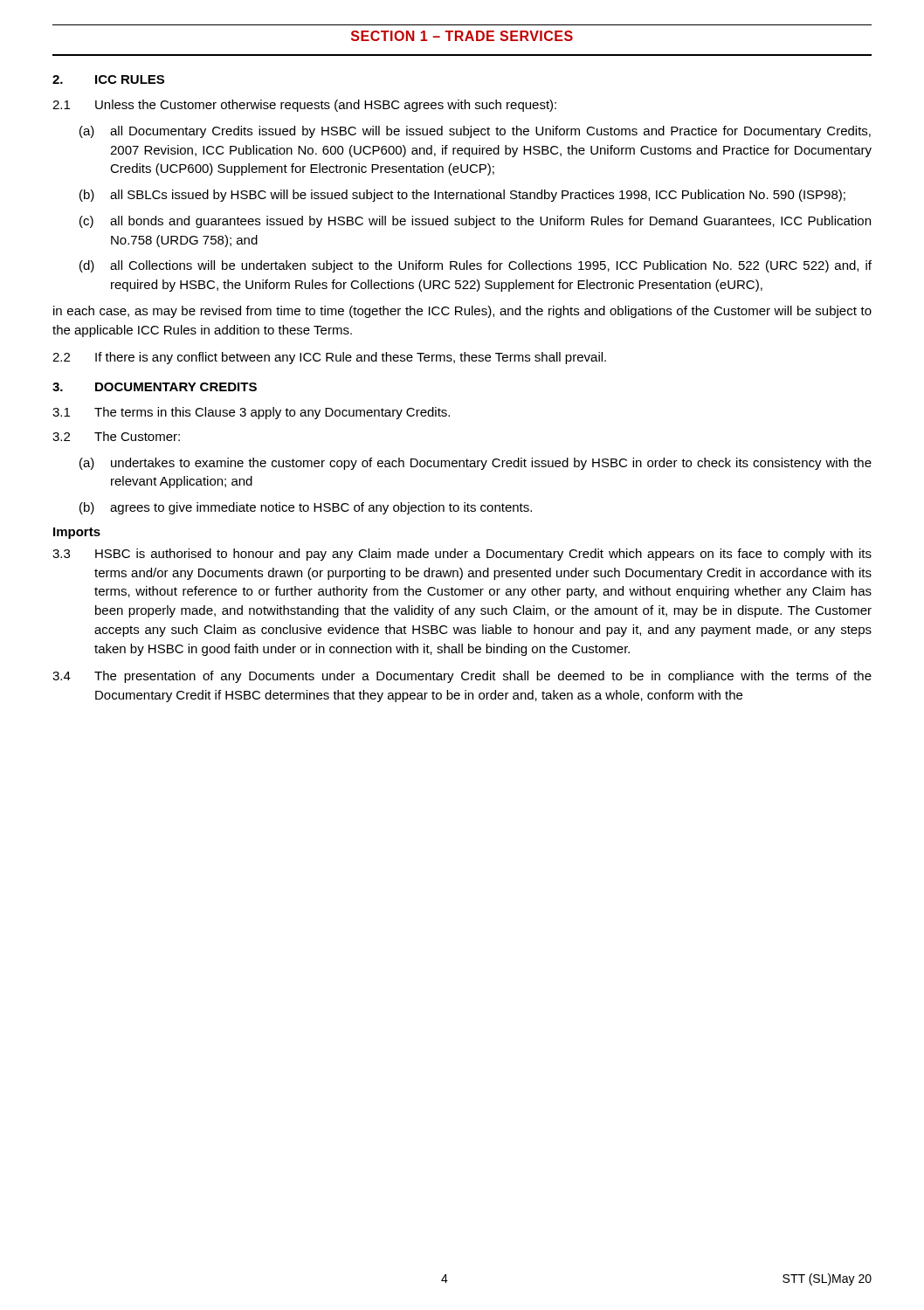Click on the region starting "2 The Customer:"

[116, 436]
